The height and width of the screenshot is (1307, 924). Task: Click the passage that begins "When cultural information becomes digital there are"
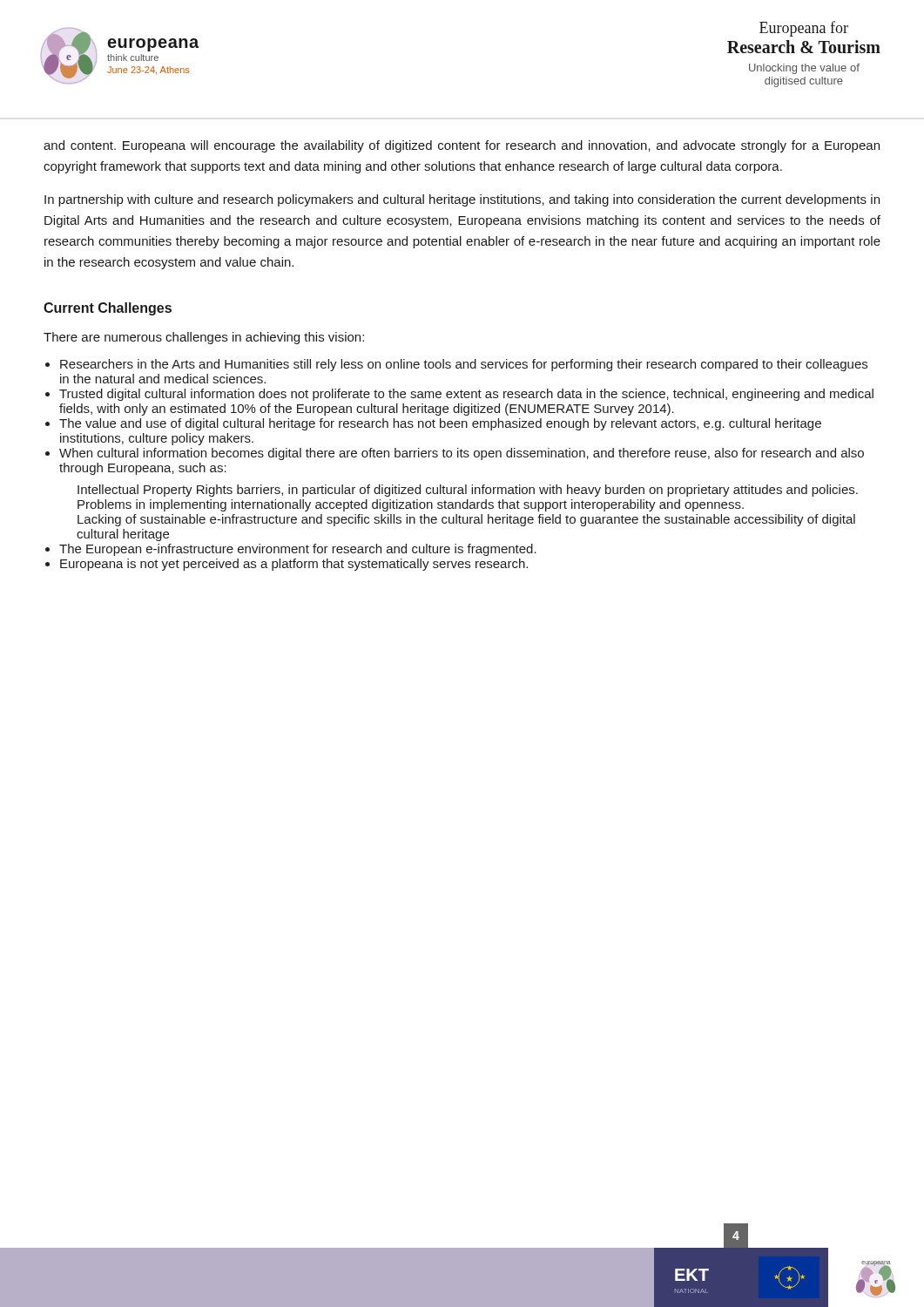470,493
